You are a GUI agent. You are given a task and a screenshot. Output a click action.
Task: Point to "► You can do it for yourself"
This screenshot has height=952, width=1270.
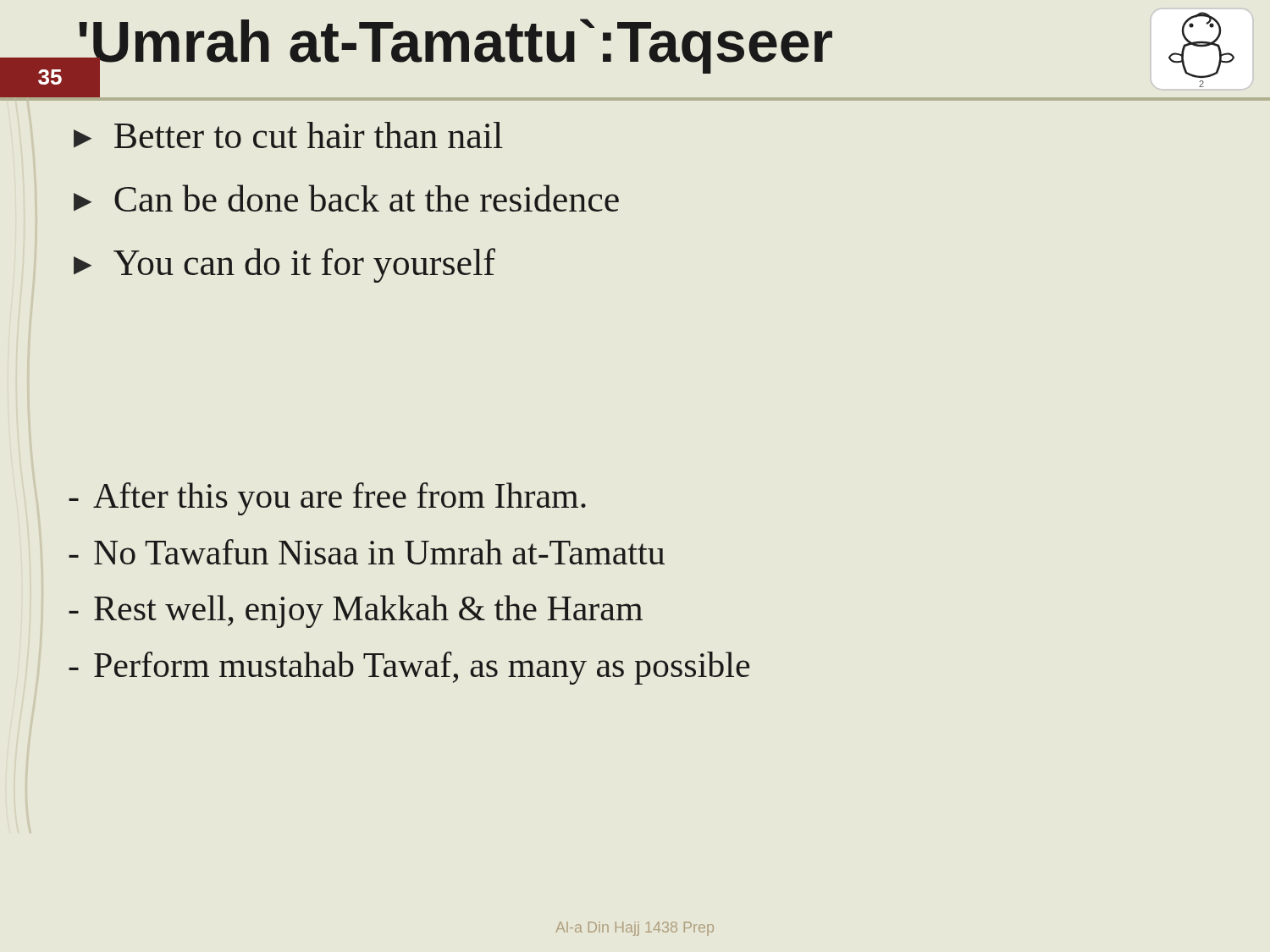(281, 263)
